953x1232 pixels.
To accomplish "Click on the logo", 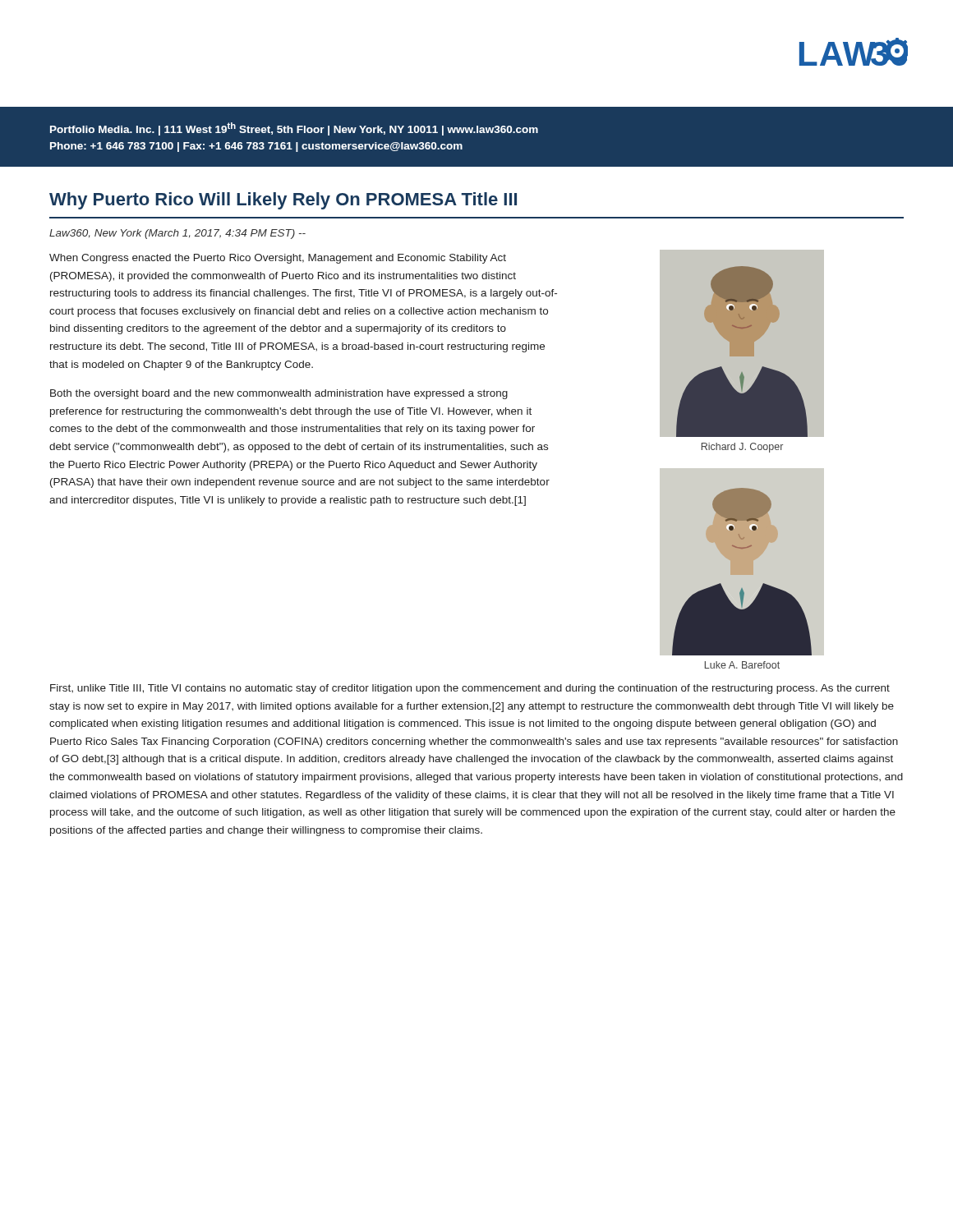I will pyautogui.click(x=852, y=54).
